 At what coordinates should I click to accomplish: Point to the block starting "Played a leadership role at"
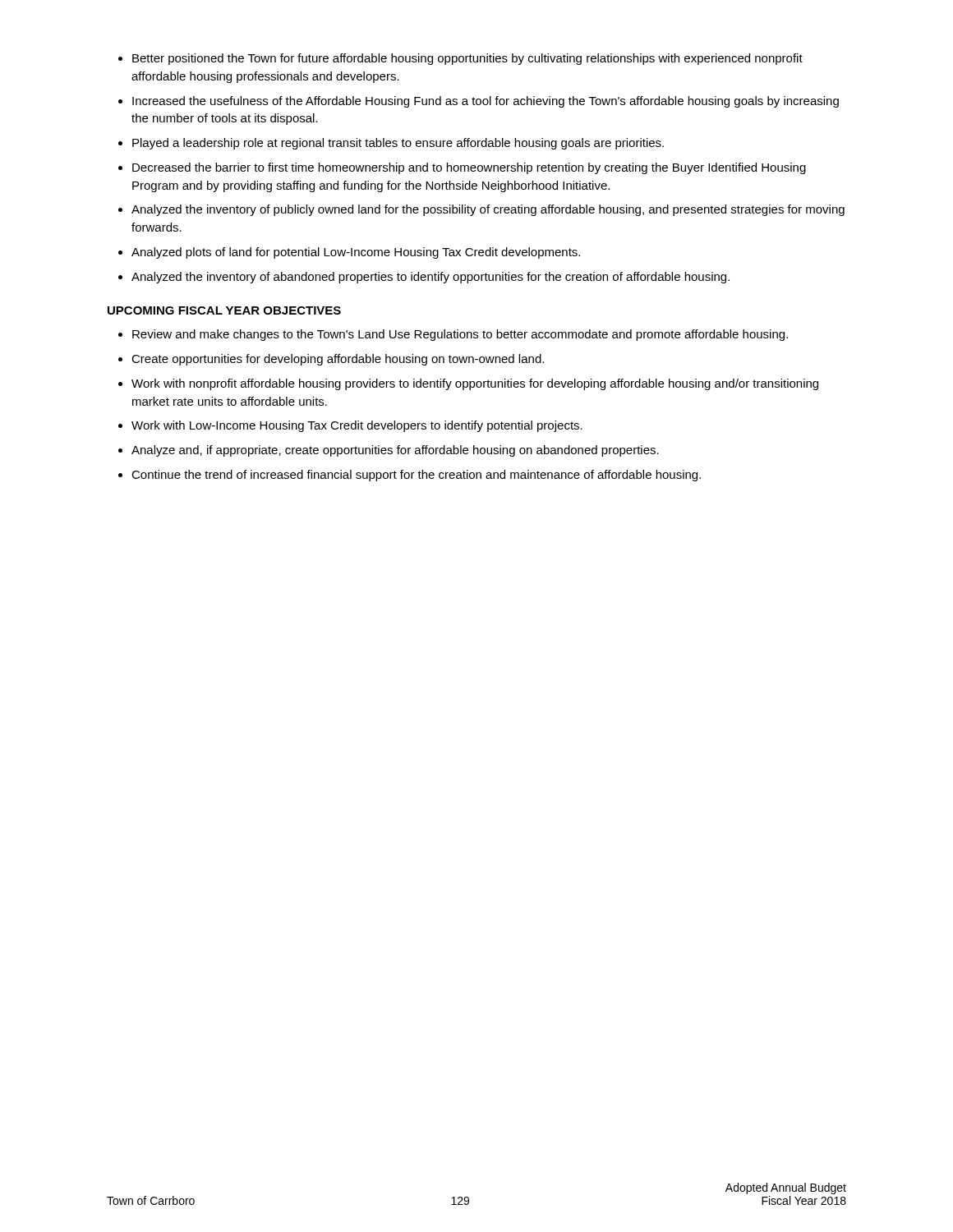[489, 143]
